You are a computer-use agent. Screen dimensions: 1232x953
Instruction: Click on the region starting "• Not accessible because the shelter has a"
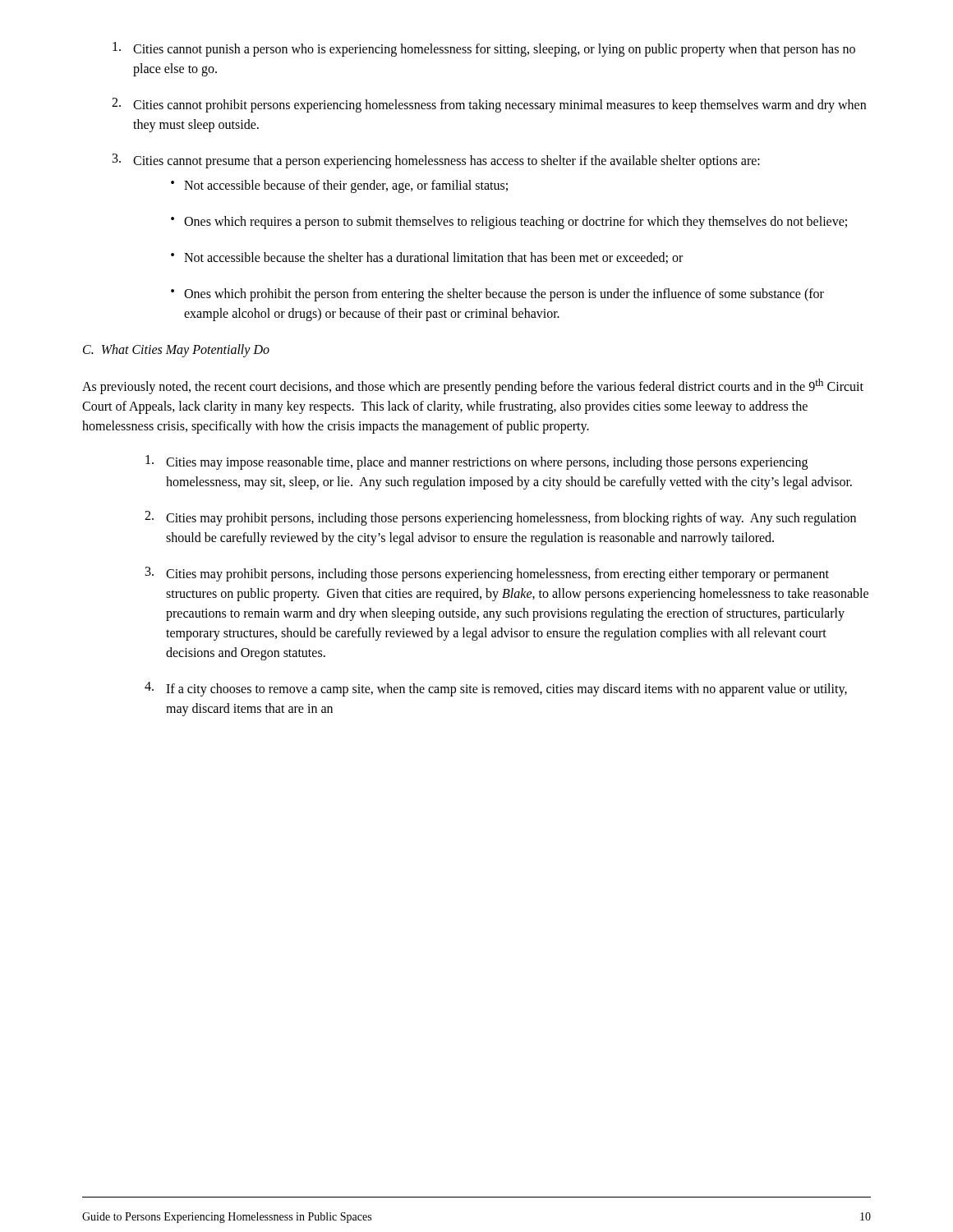tap(516, 258)
